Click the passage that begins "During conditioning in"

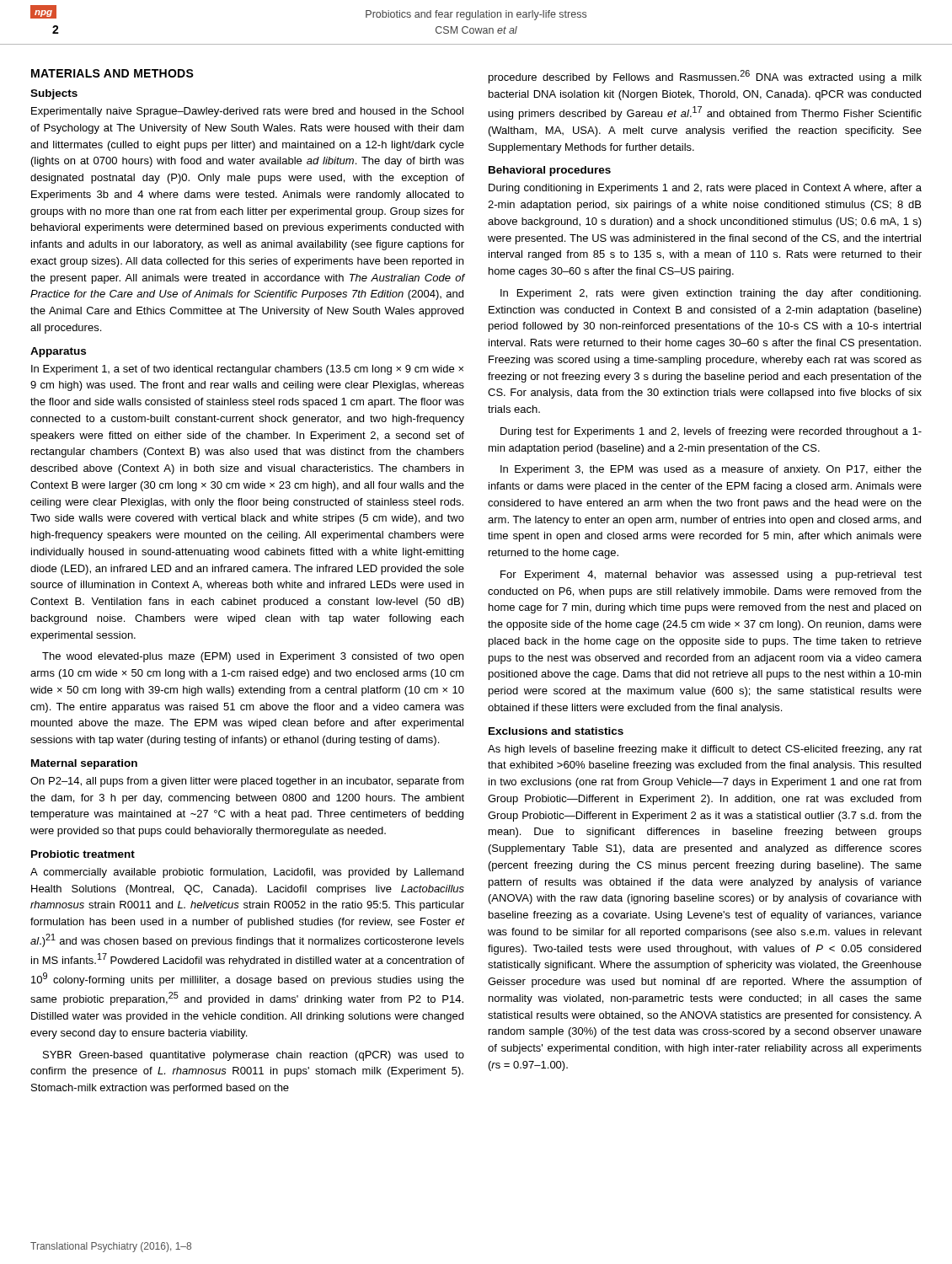click(x=705, y=448)
